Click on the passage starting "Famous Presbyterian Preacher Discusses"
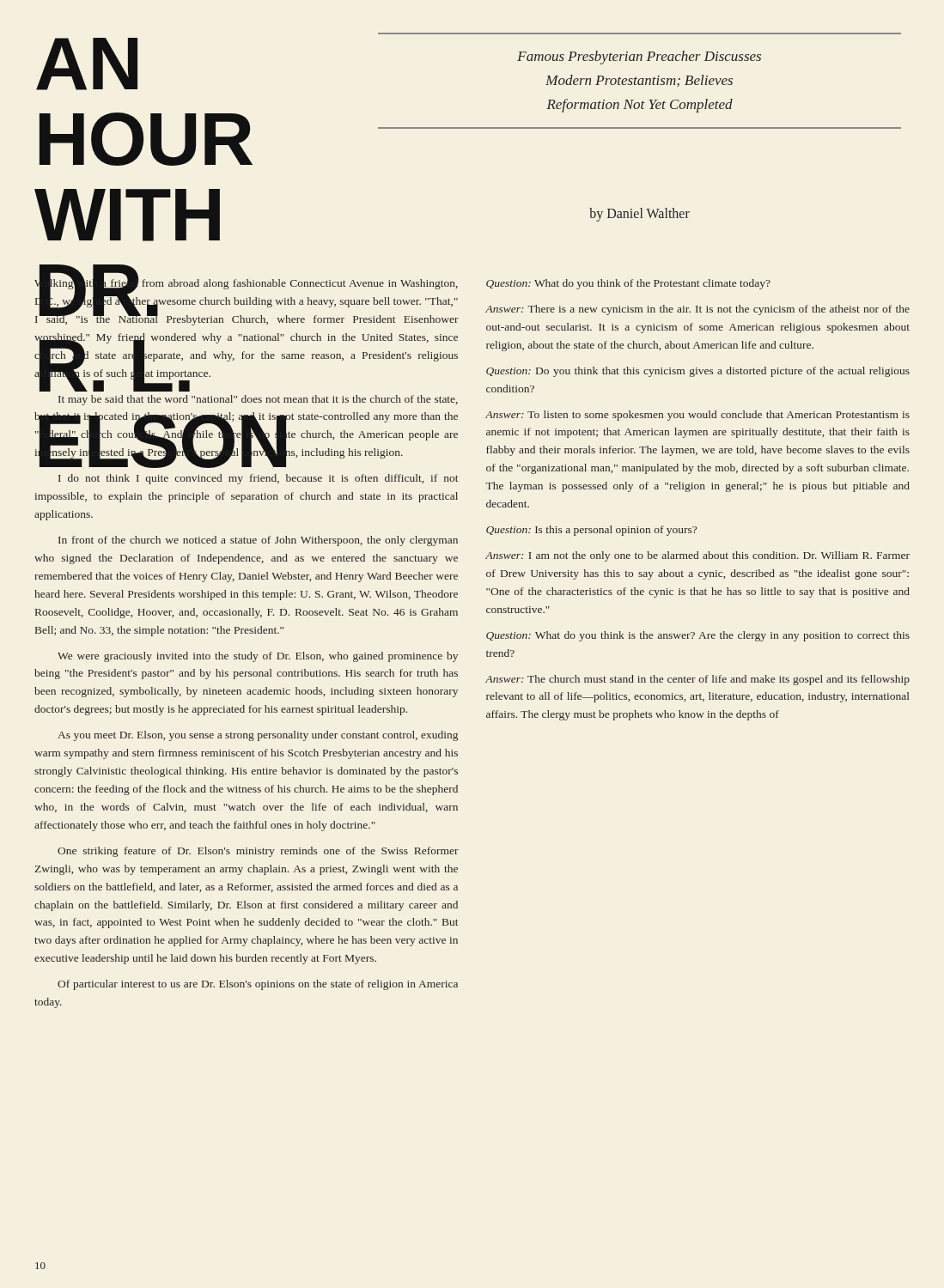Viewport: 944px width, 1288px height. [x=640, y=81]
